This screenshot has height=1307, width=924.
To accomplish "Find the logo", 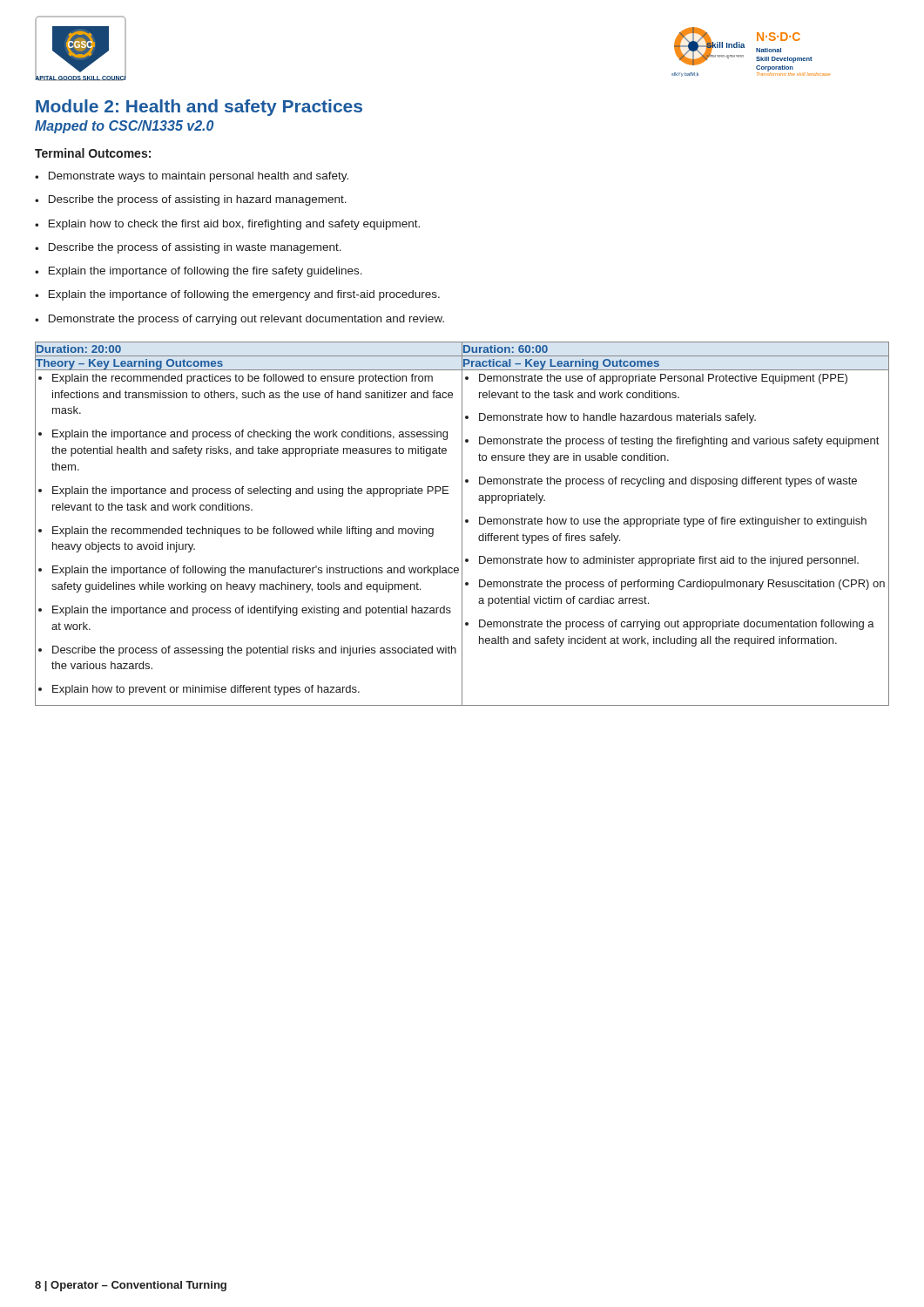I will (x=462, y=46).
